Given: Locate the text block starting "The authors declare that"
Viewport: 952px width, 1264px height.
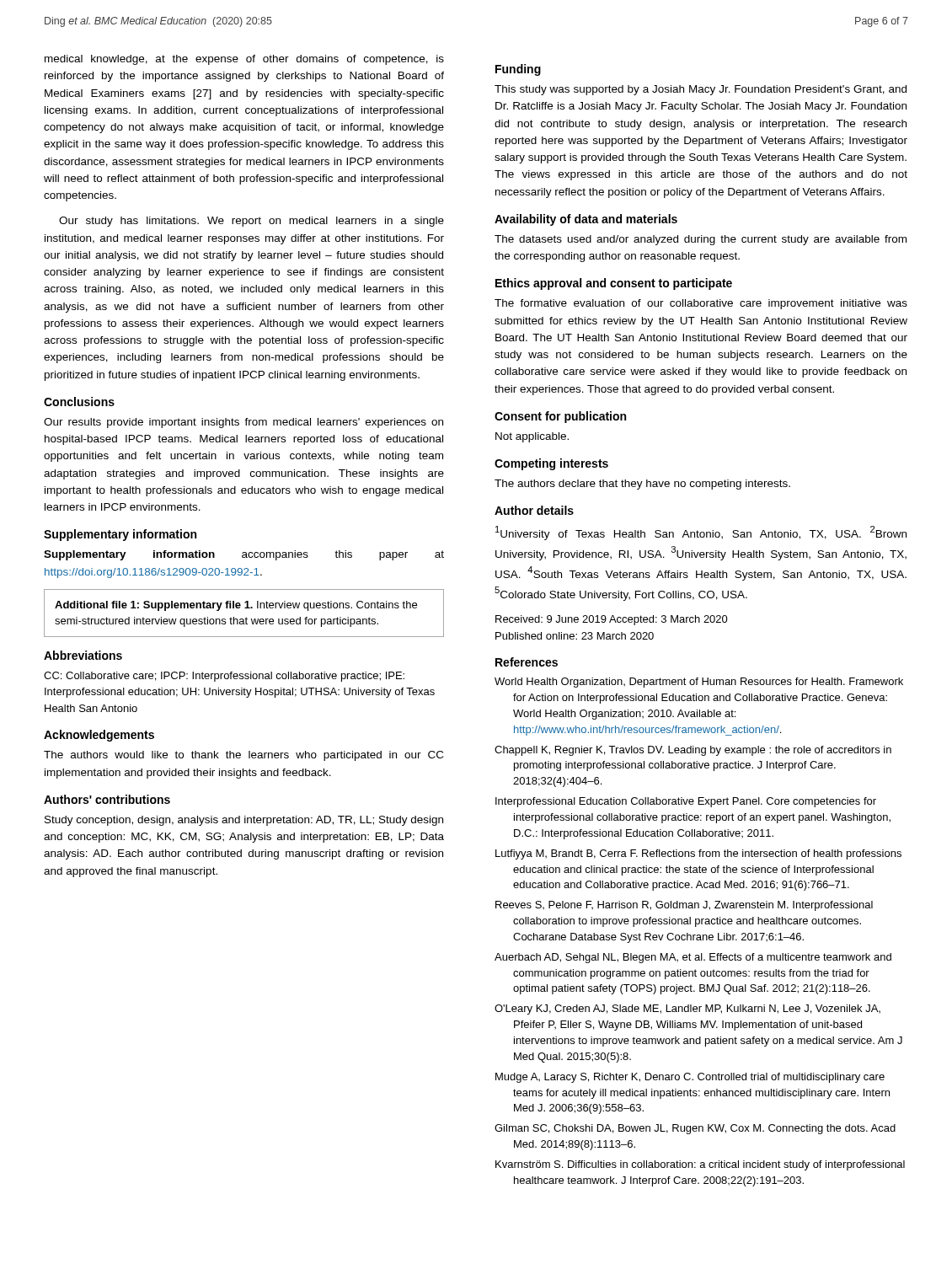Looking at the screenshot, I should [701, 484].
